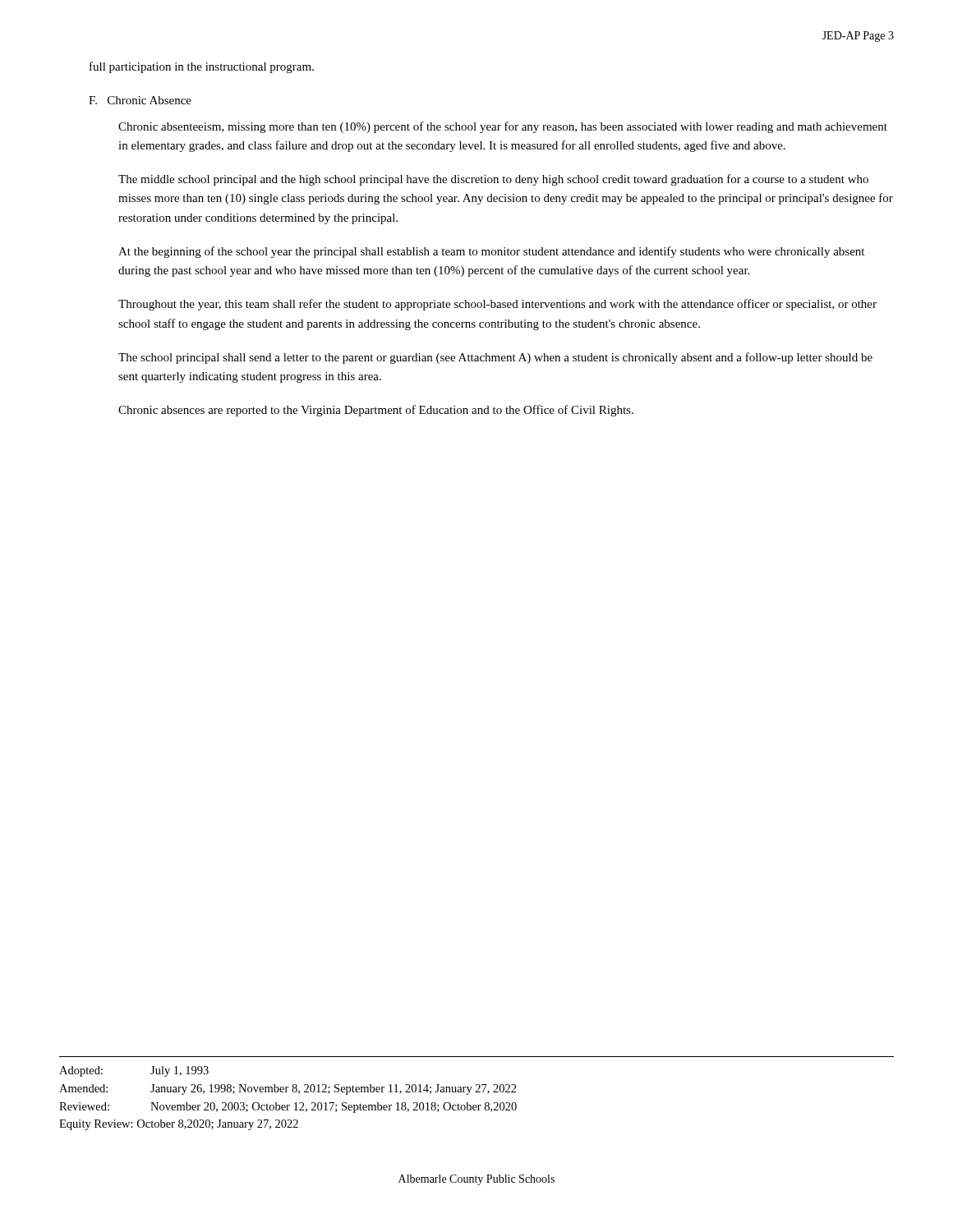Navigate to the block starting "Throughout the year, this team shall refer"
The height and width of the screenshot is (1232, 953).
497,314
